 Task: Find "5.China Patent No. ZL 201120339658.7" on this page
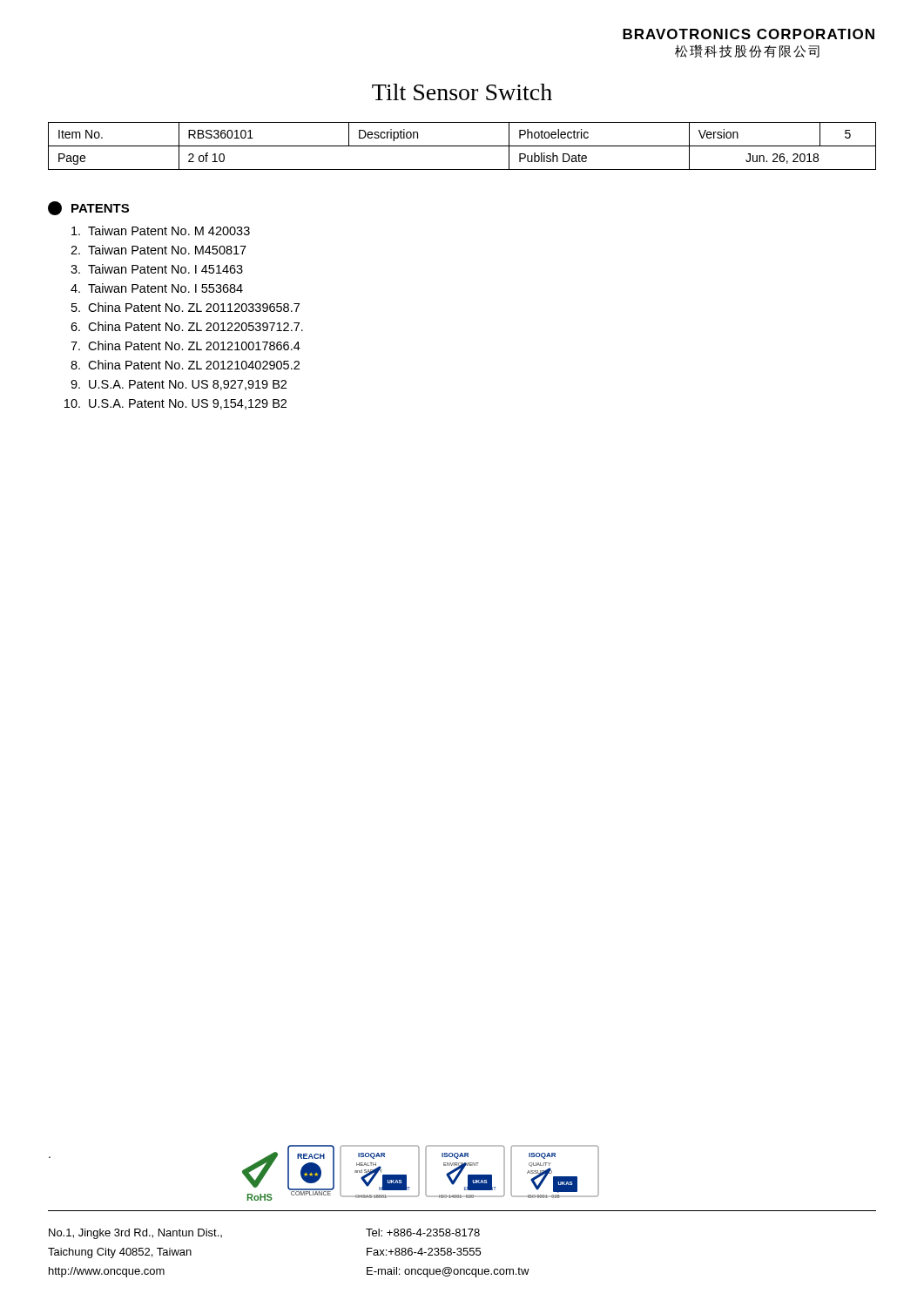coord(174,308)
